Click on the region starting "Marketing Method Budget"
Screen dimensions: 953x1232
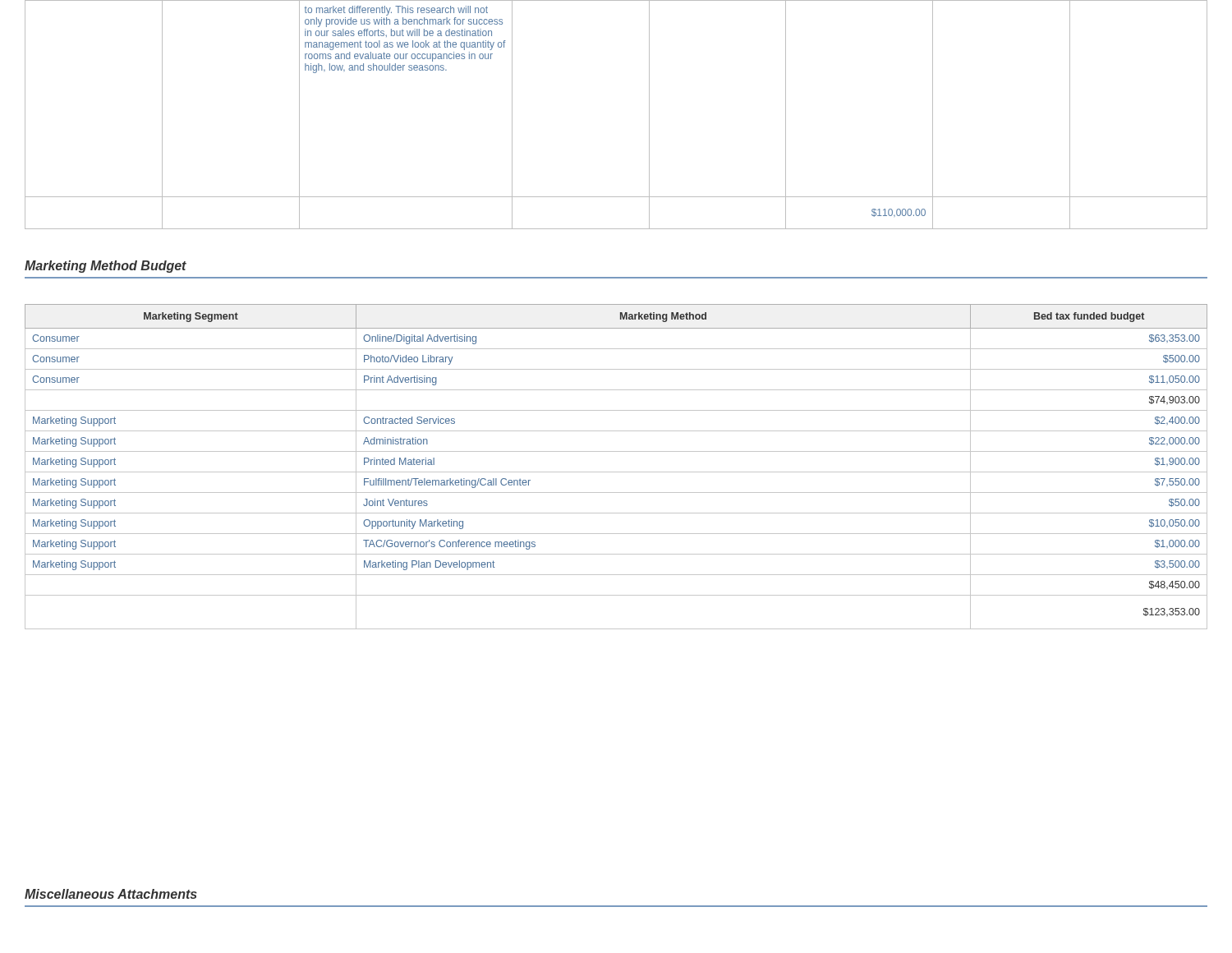(x=616, y=269)
